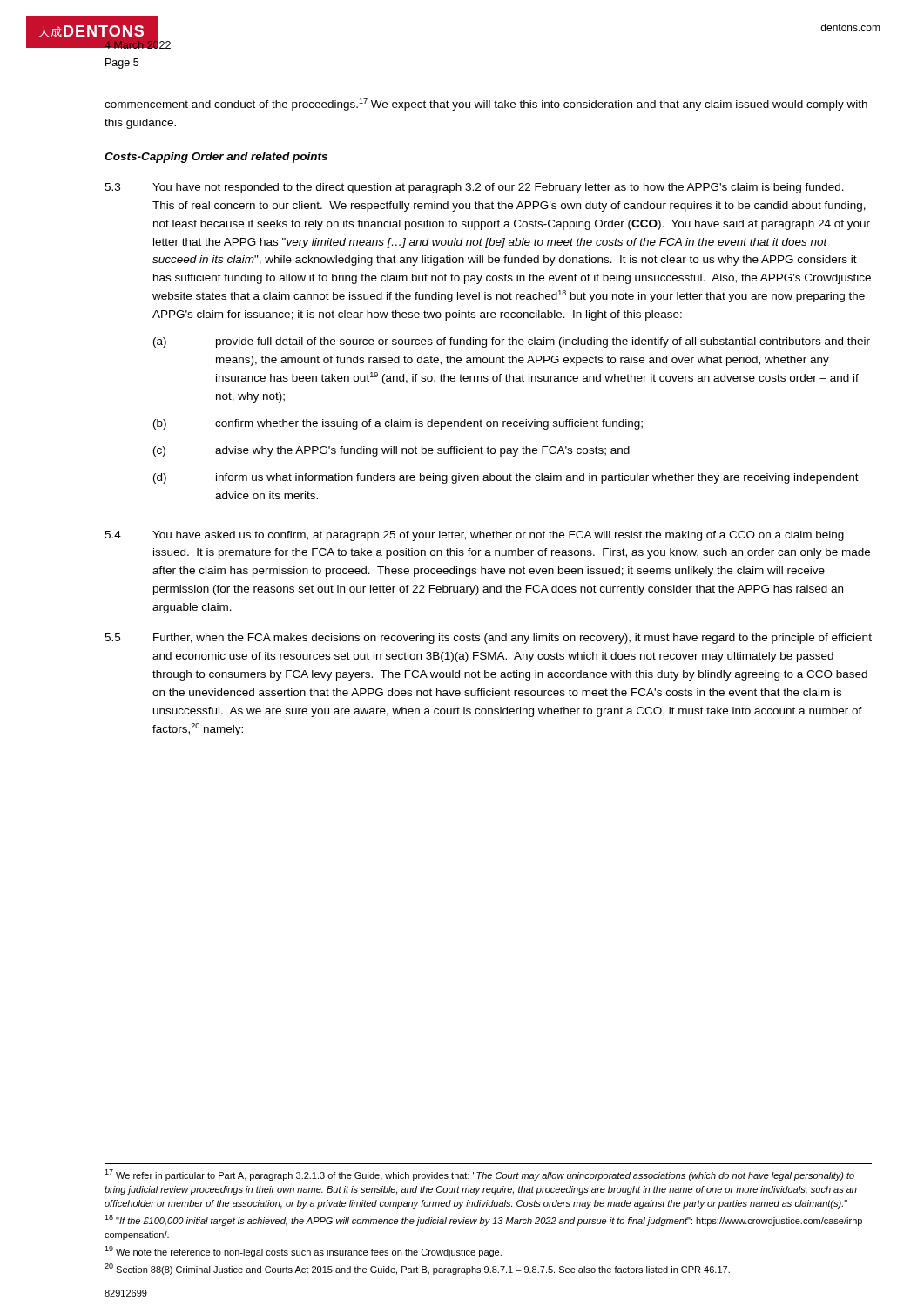The height and width of the screenshot is (1307, 924).
Task: Locate the text starting "19 We note the reference to non-legal"
Action: click(x=303, y=1252)
